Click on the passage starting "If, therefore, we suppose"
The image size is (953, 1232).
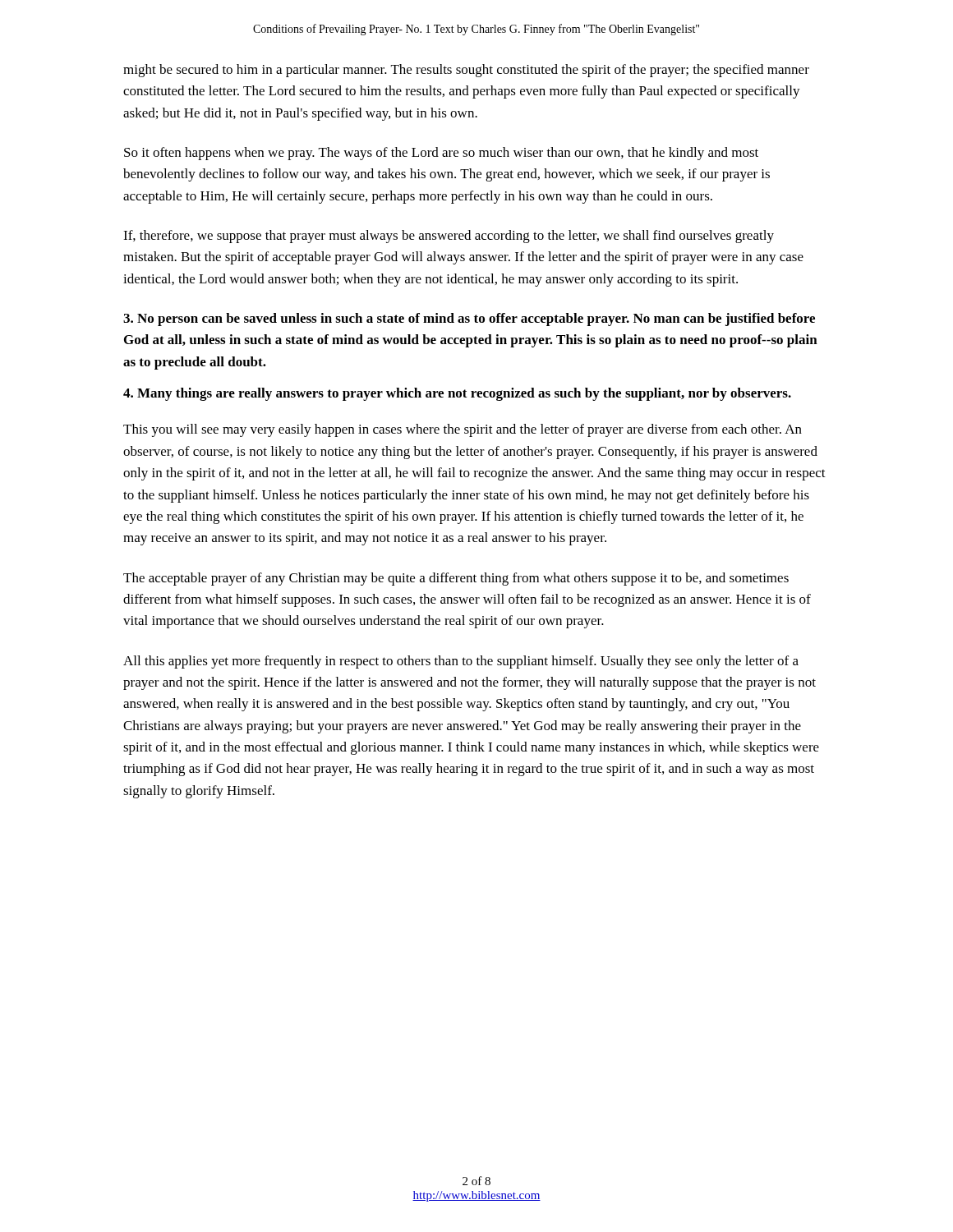[x=463, y=257]
